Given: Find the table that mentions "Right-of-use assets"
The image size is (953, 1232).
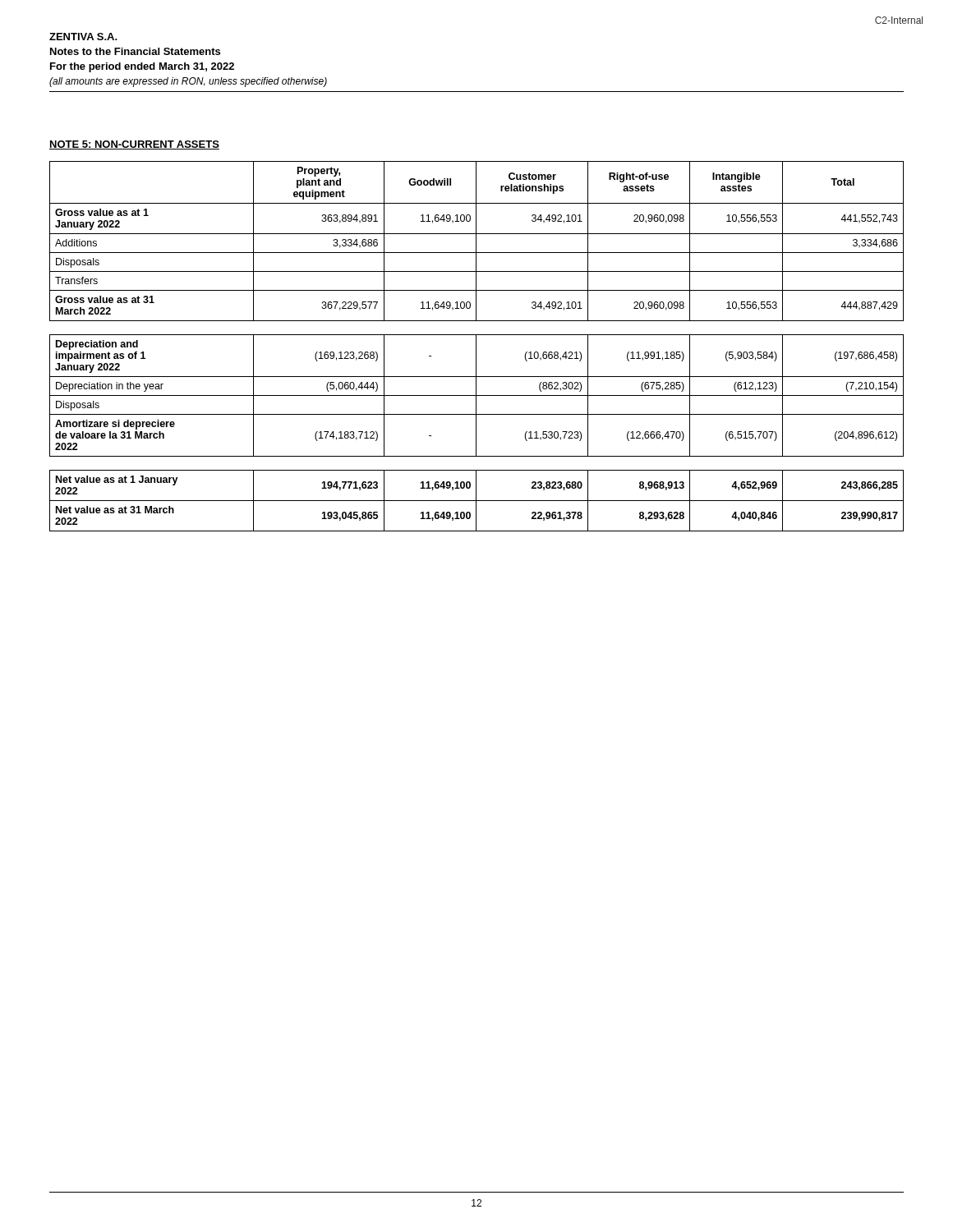Looking at the screenshot, I should point(476,346).
